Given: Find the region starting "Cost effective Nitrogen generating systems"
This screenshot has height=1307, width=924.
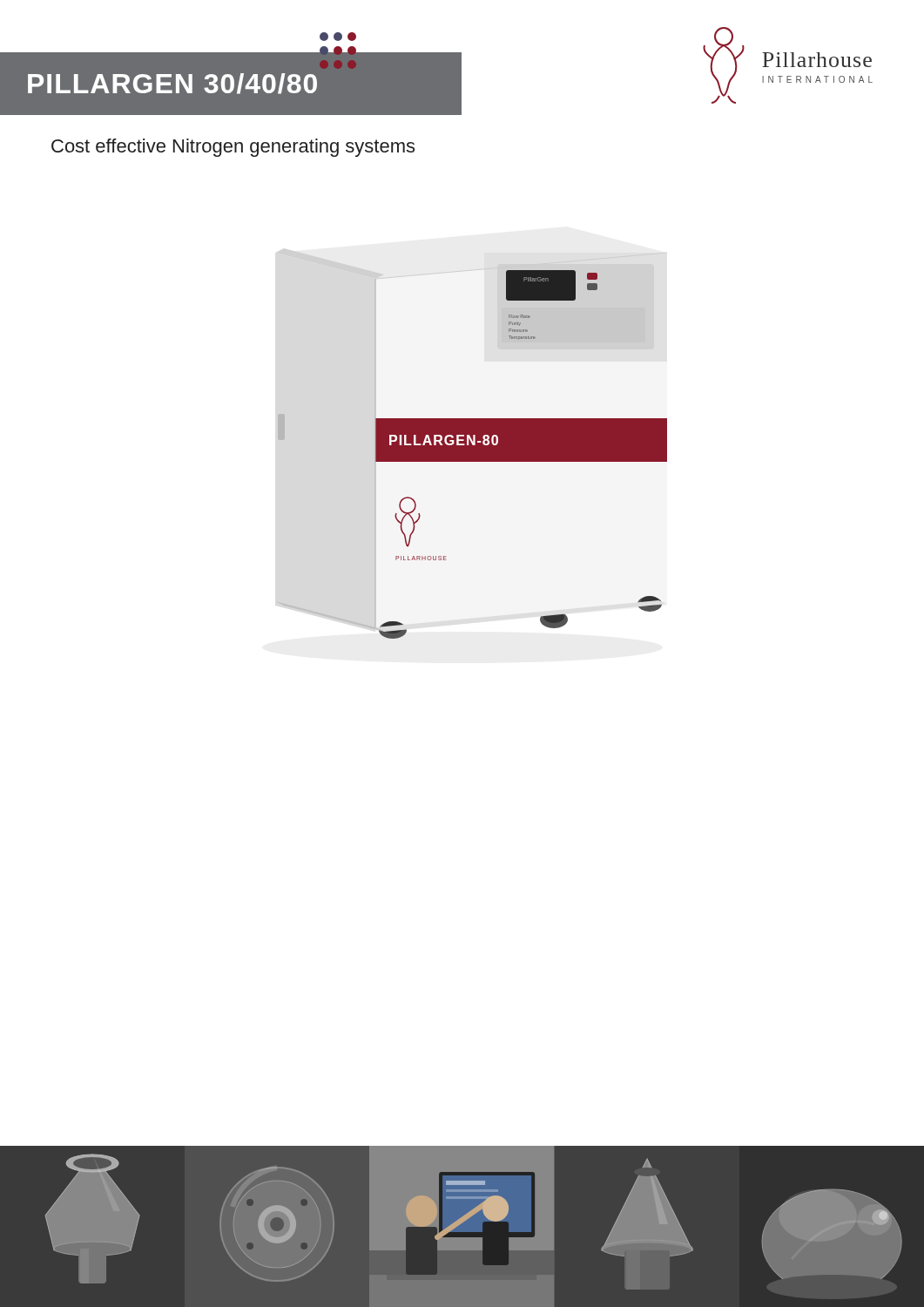Looking at the screenshot, I should pyautogui.click(x=233, y=146).
